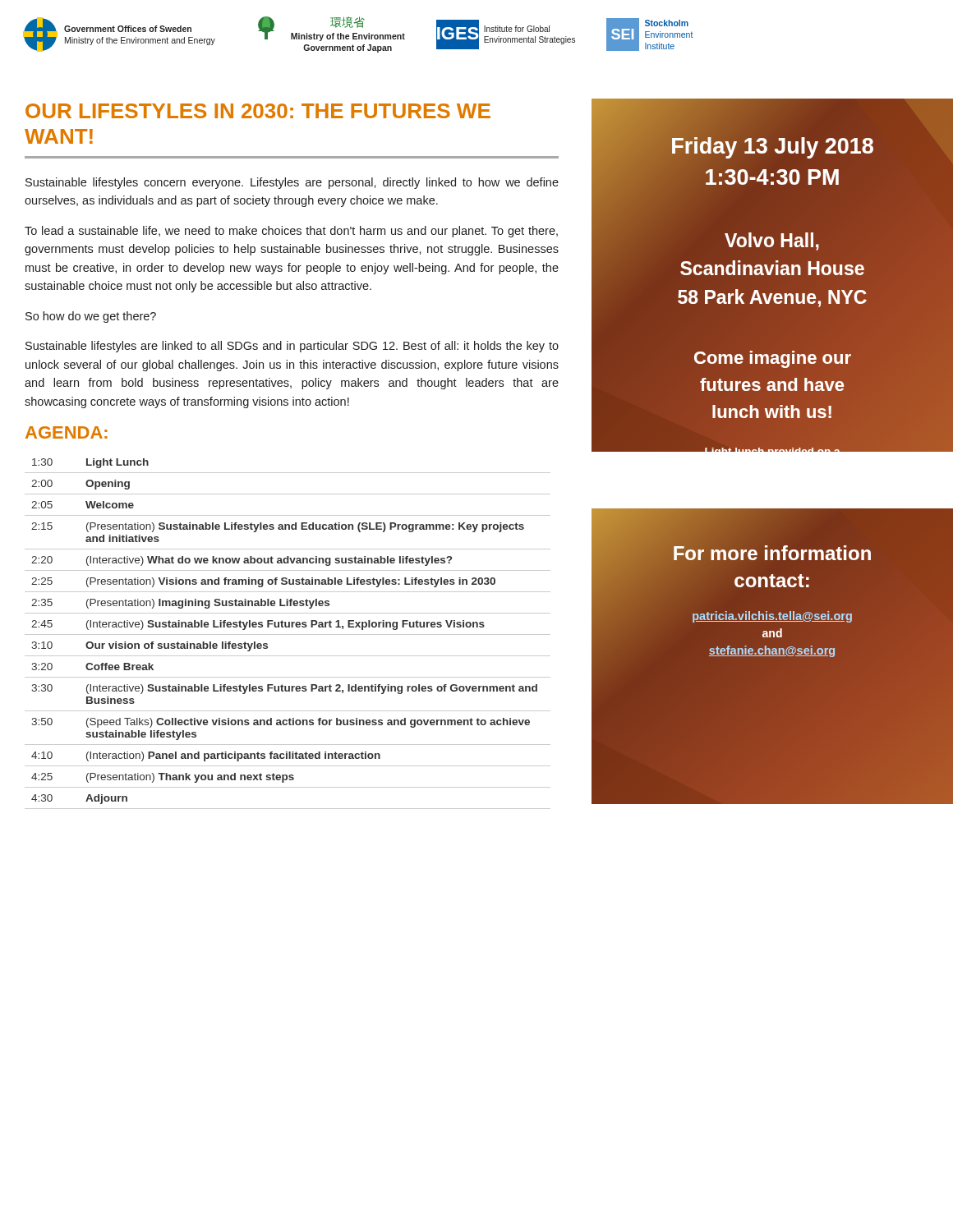
Task: Where is the passage that starts "Sustainable lifestyles are linked to all"?
Action: point(292,374)
